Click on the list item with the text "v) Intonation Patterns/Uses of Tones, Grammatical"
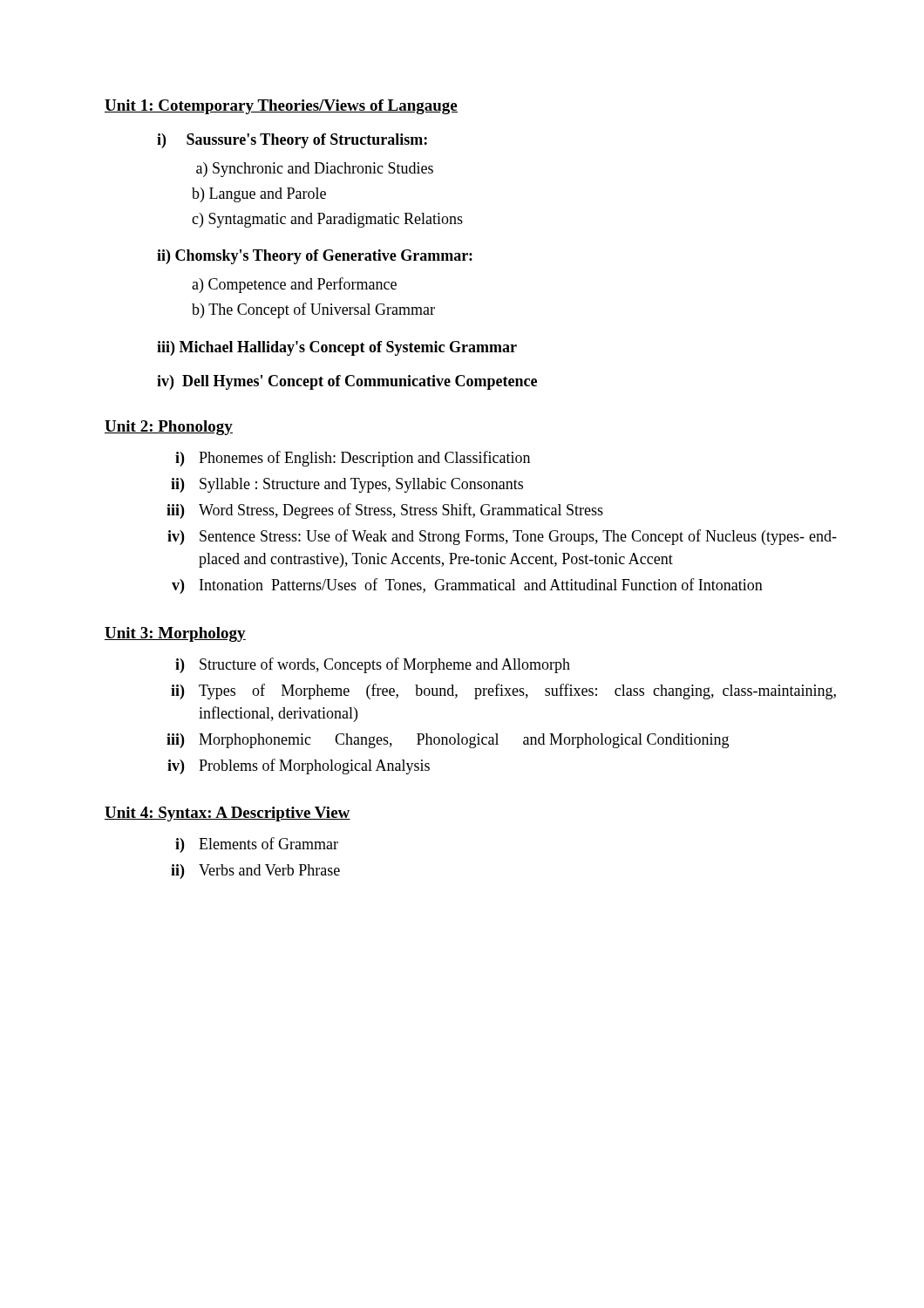Image resolution: width=924 pixels, height=1308 pixels. click(x=488, y=586)
